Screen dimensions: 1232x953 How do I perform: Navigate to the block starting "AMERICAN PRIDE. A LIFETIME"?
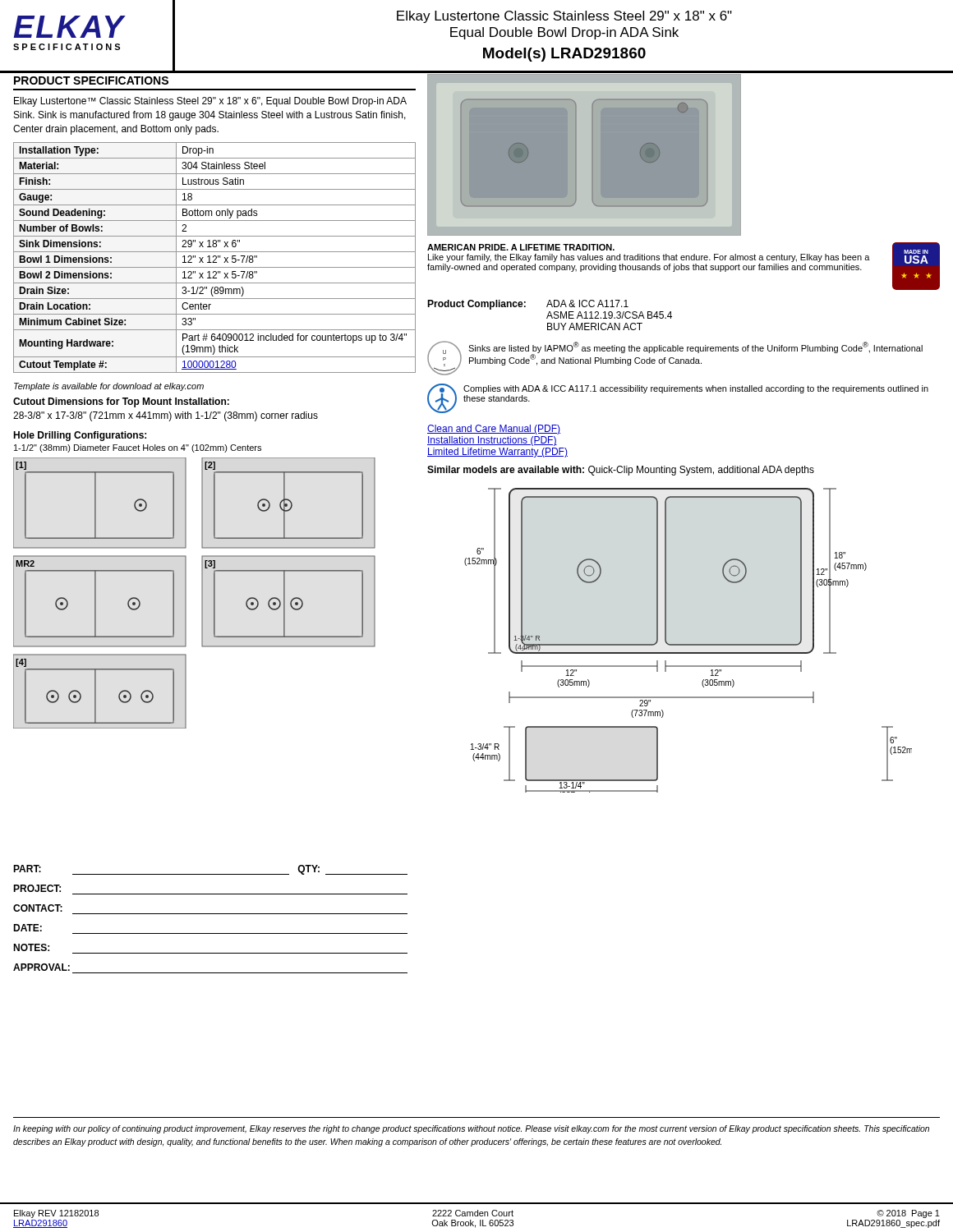(x=684, y=267)
